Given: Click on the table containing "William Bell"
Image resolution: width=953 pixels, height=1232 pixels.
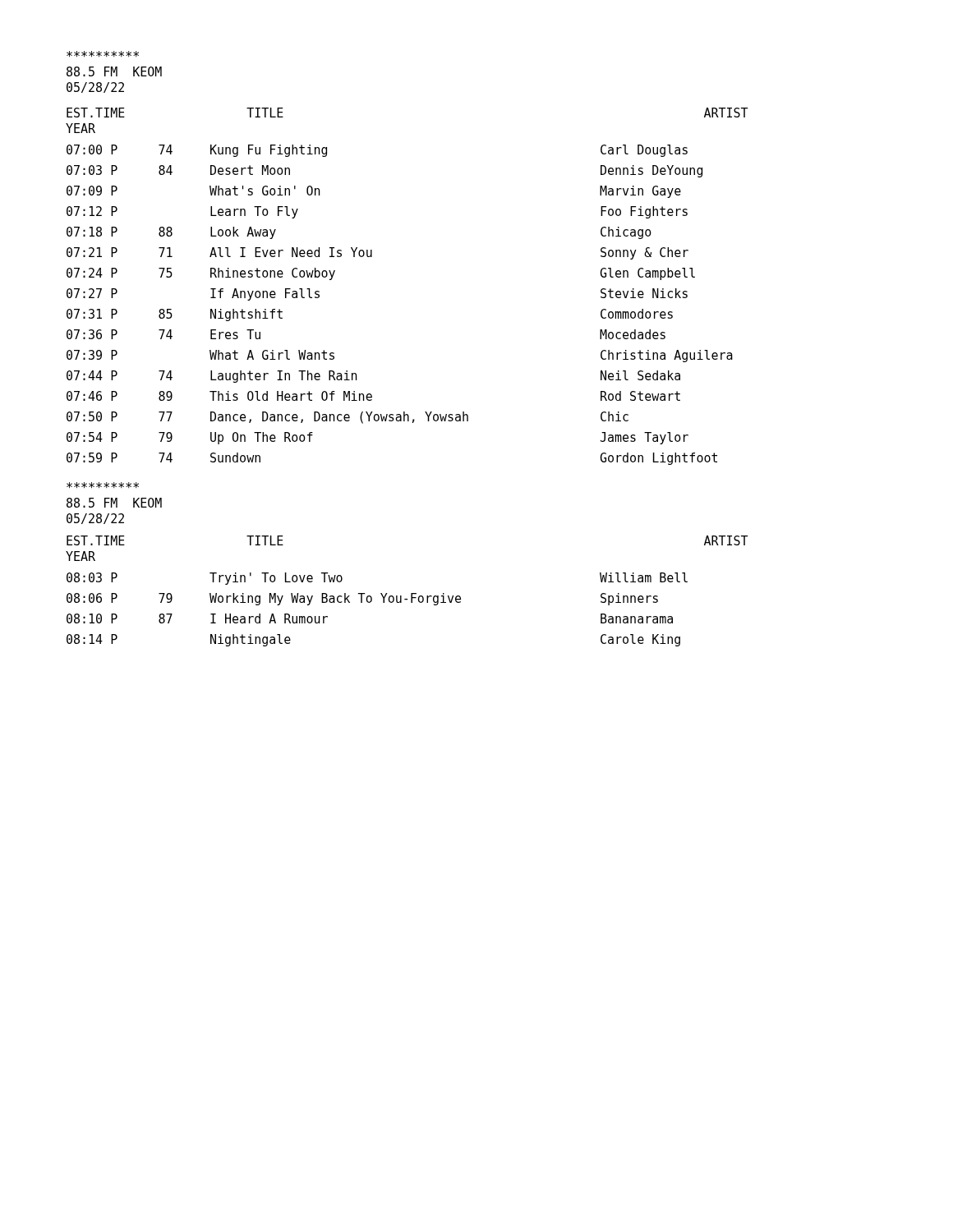Looking at the screenshot, I should 476,591.
